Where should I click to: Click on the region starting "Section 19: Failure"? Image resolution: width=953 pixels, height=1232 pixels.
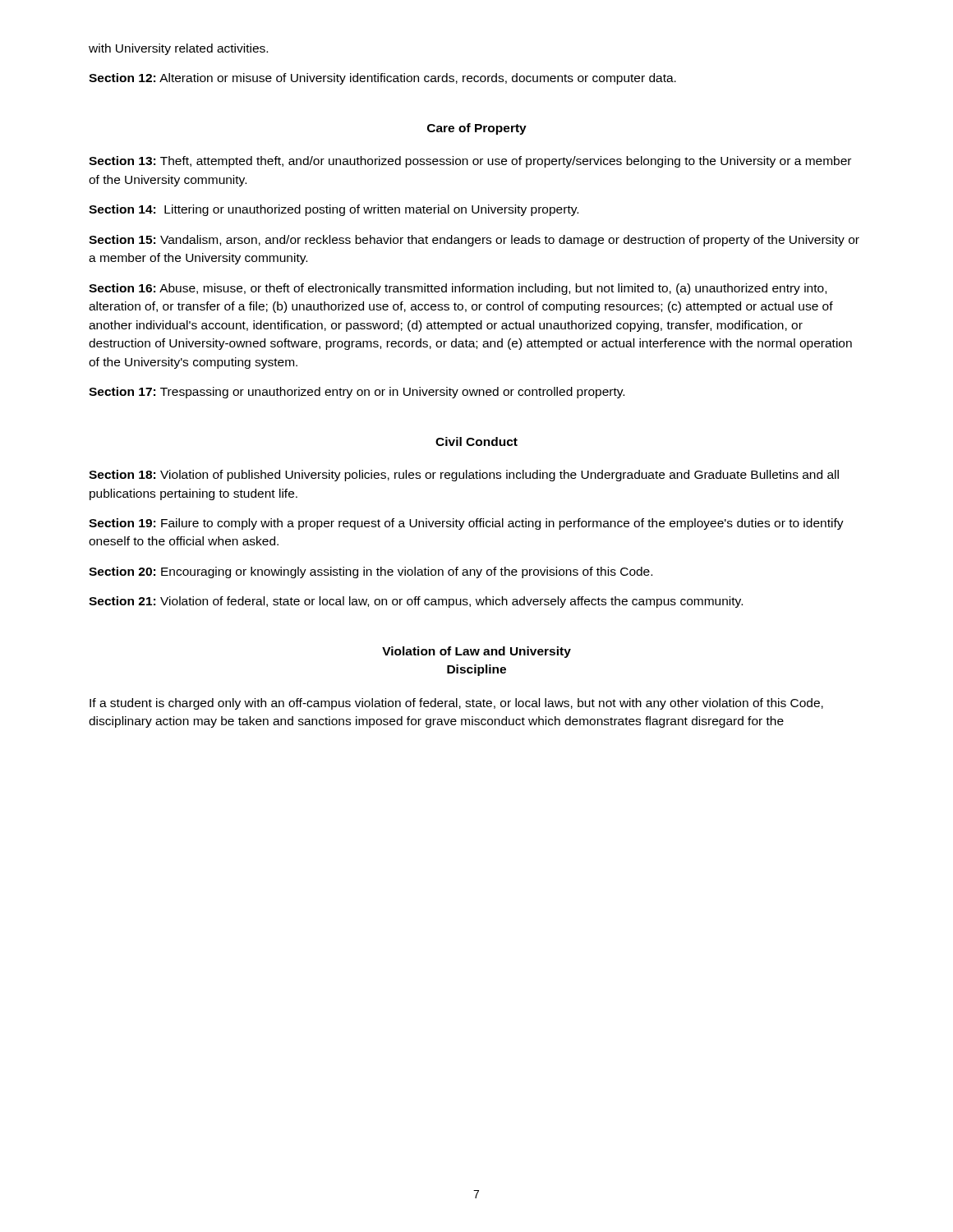(x=466, y=532)
